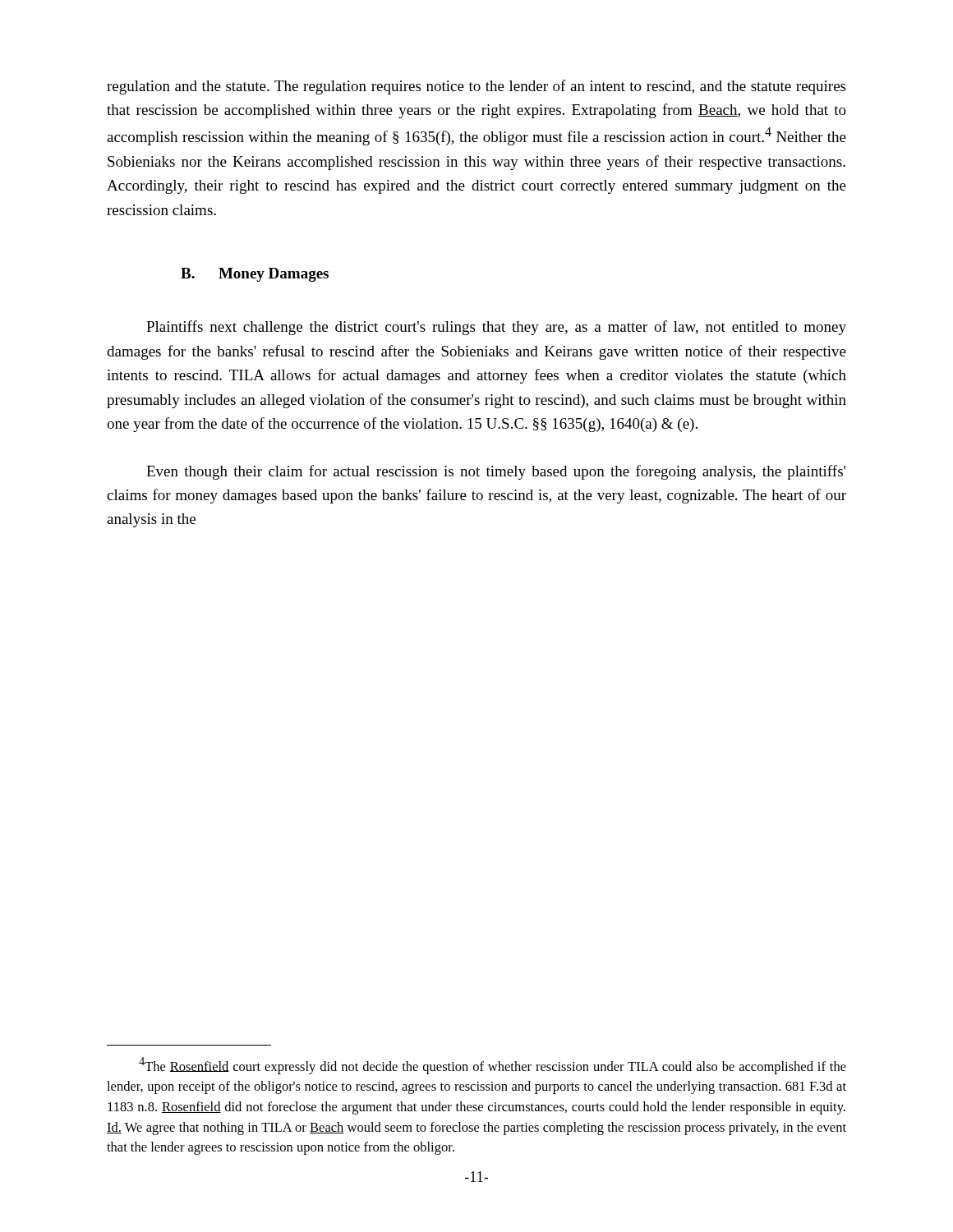
Task: Click the passage that begins "4The Rosenfield court expressly did not decide"
Action: (476, 1105)
